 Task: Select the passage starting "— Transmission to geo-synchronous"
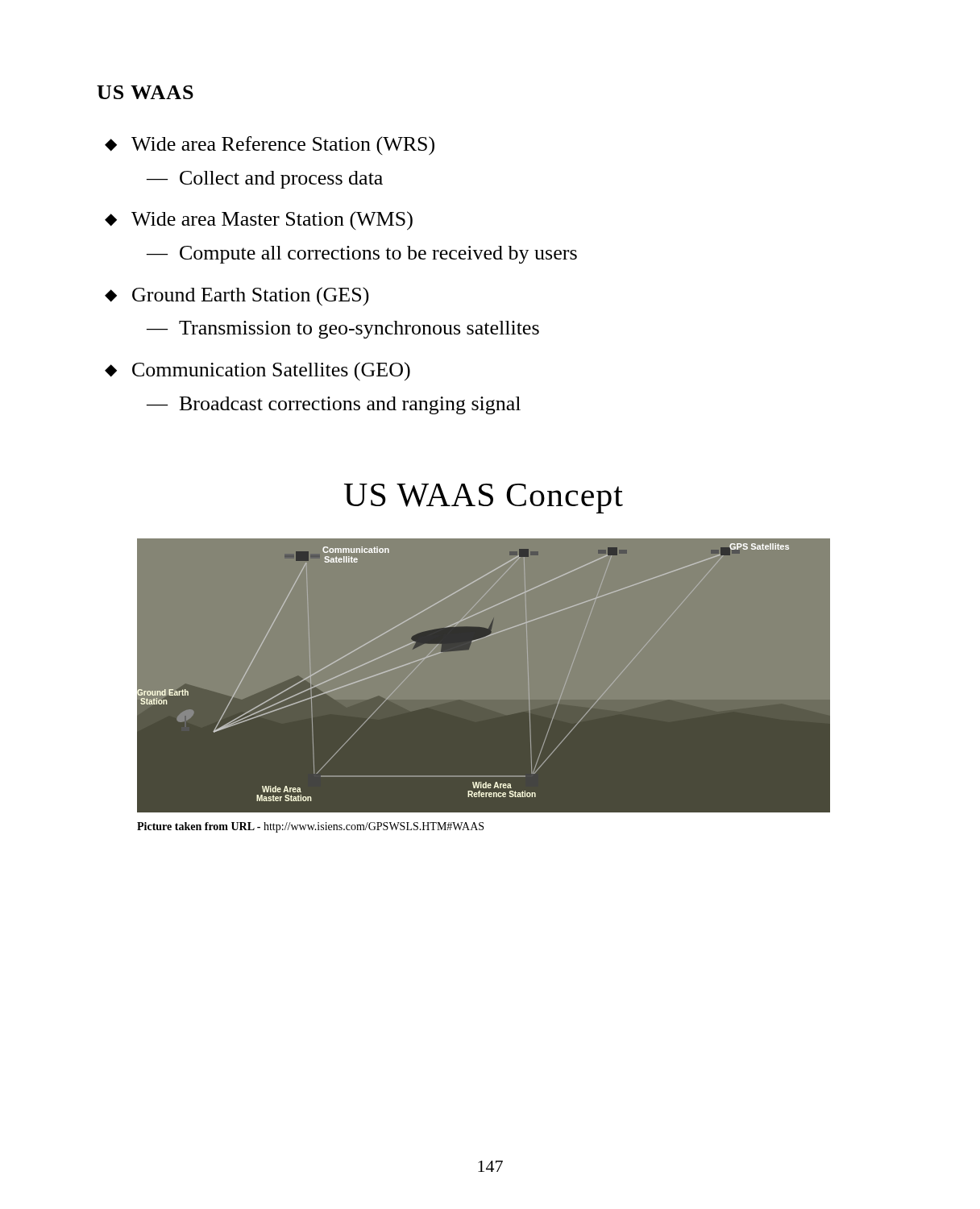coord(343,328)
